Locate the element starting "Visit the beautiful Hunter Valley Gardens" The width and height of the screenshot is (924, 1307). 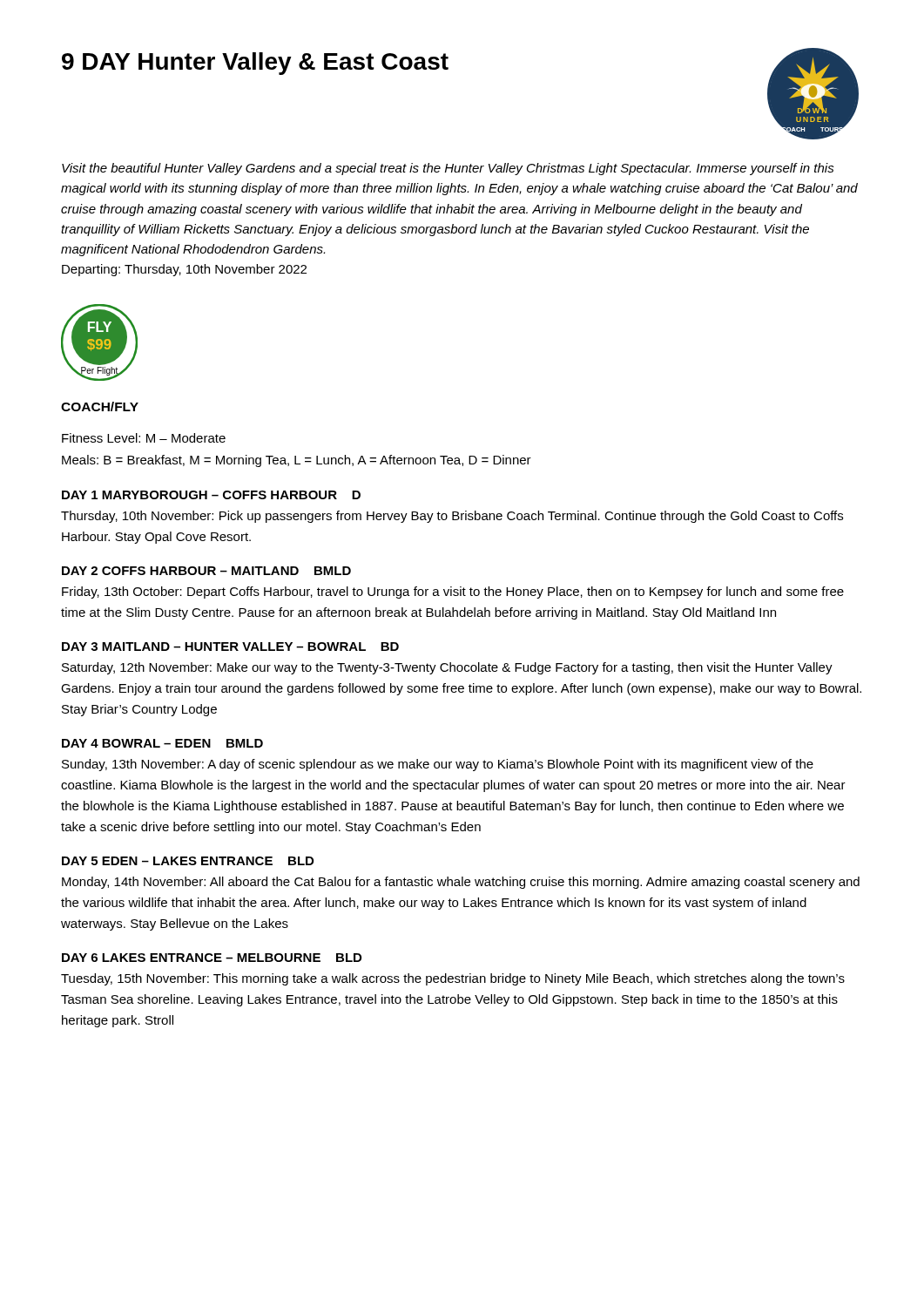click(459, 218)
